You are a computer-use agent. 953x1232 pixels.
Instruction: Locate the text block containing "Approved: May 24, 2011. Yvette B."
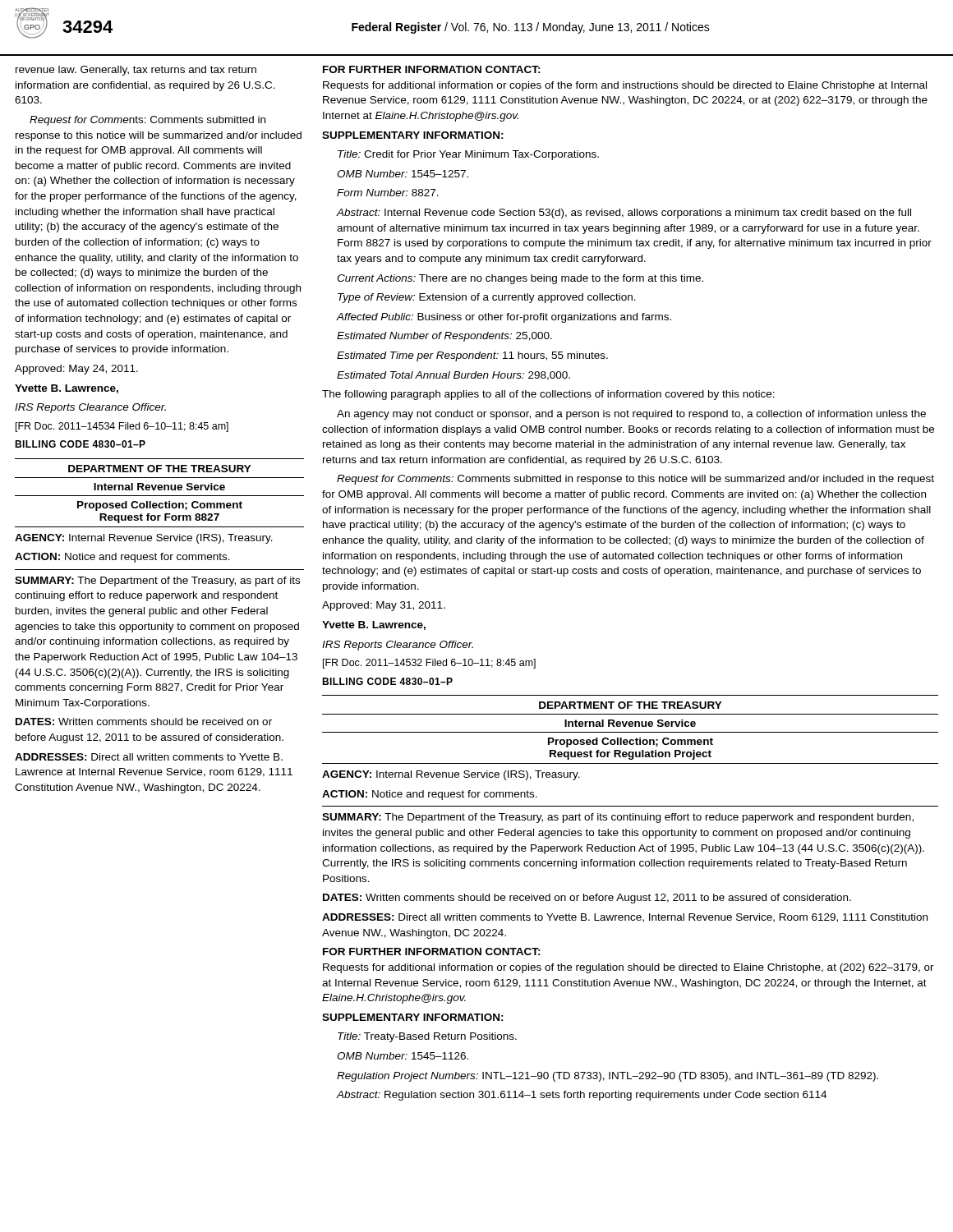tap(159, 406)
